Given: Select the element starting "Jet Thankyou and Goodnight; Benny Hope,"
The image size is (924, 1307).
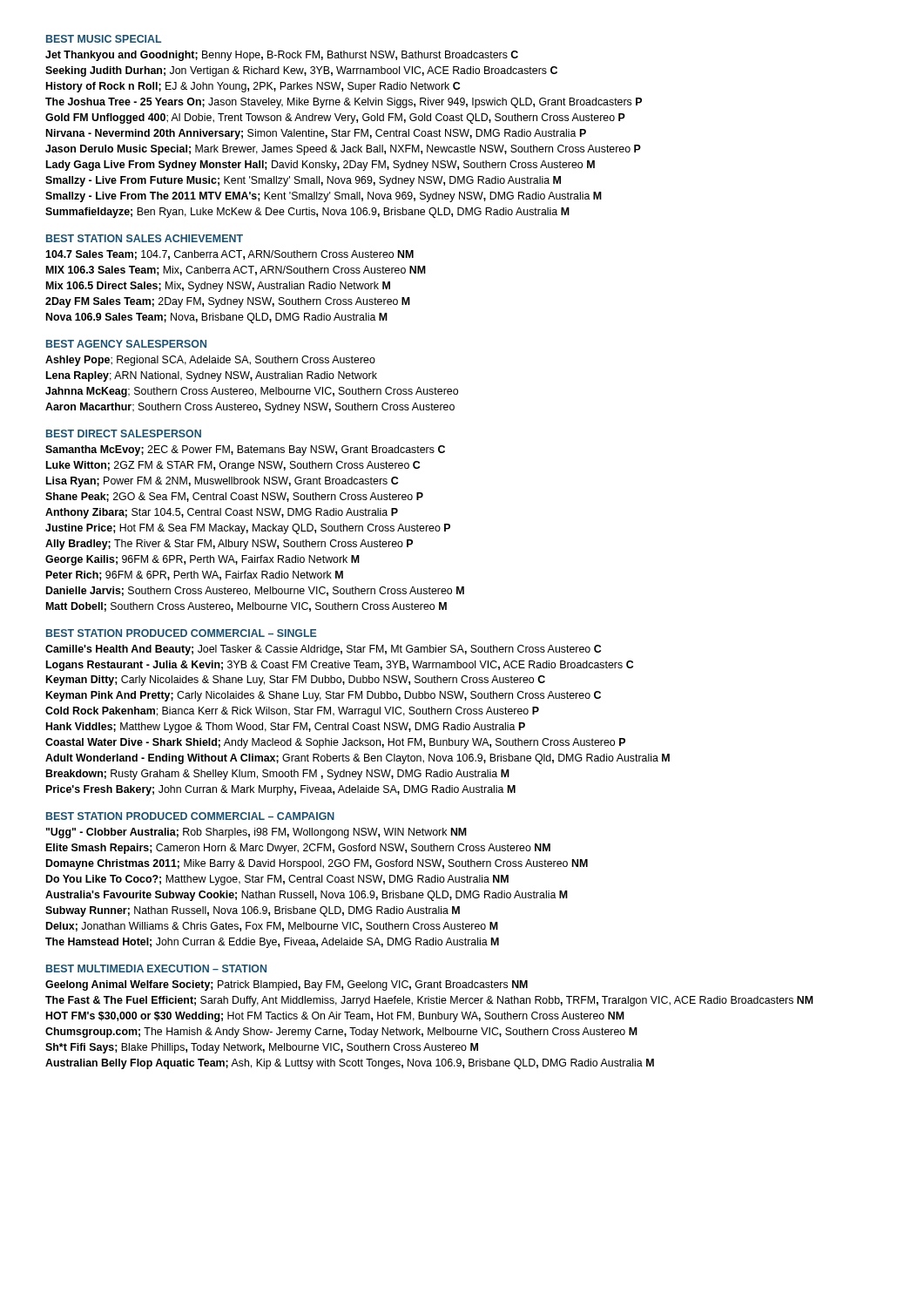Looking at the screenshot, I should click(x=462, y=134).
